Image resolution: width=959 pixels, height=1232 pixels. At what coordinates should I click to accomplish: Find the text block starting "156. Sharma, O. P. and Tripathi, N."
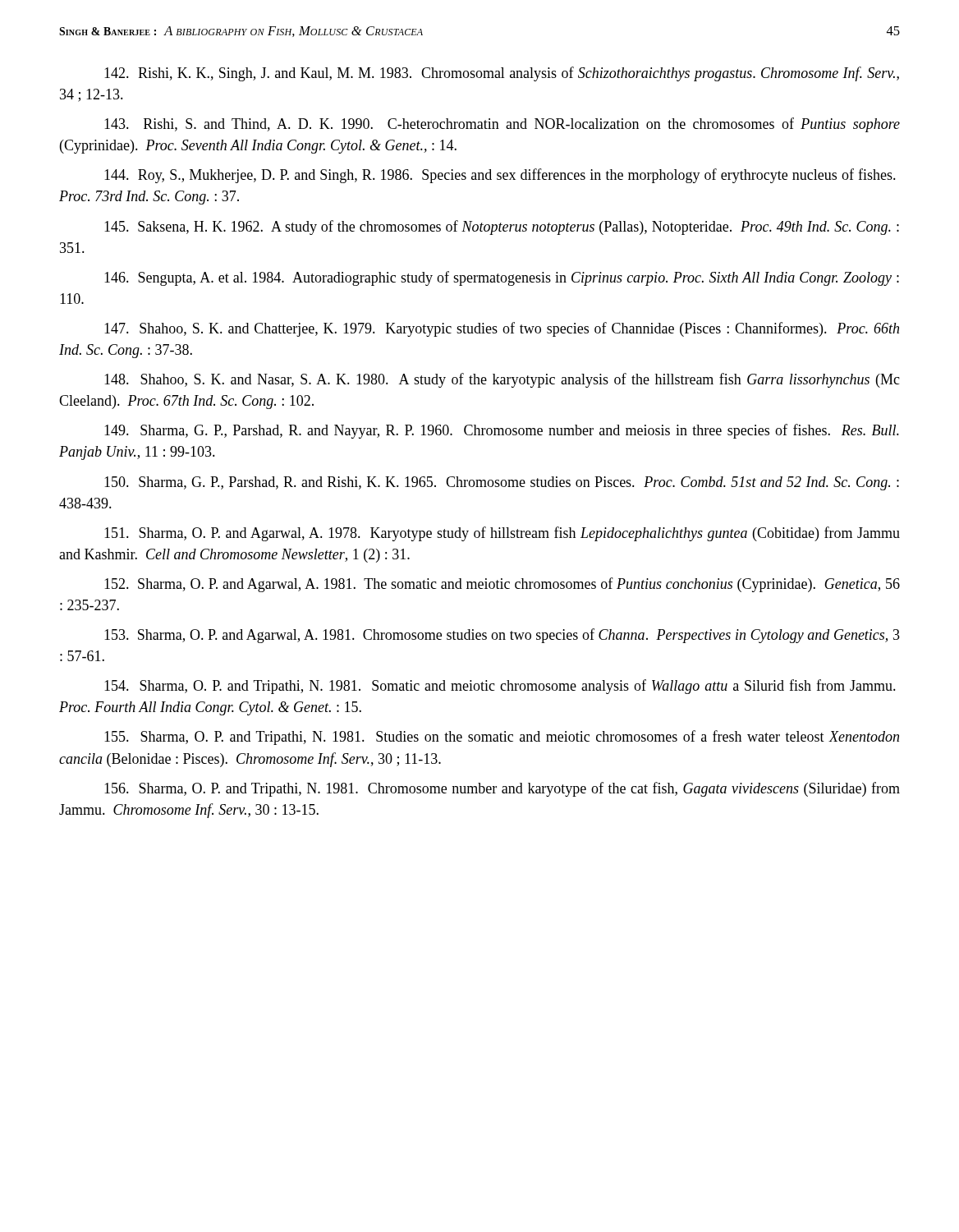[x=480, y=799]
